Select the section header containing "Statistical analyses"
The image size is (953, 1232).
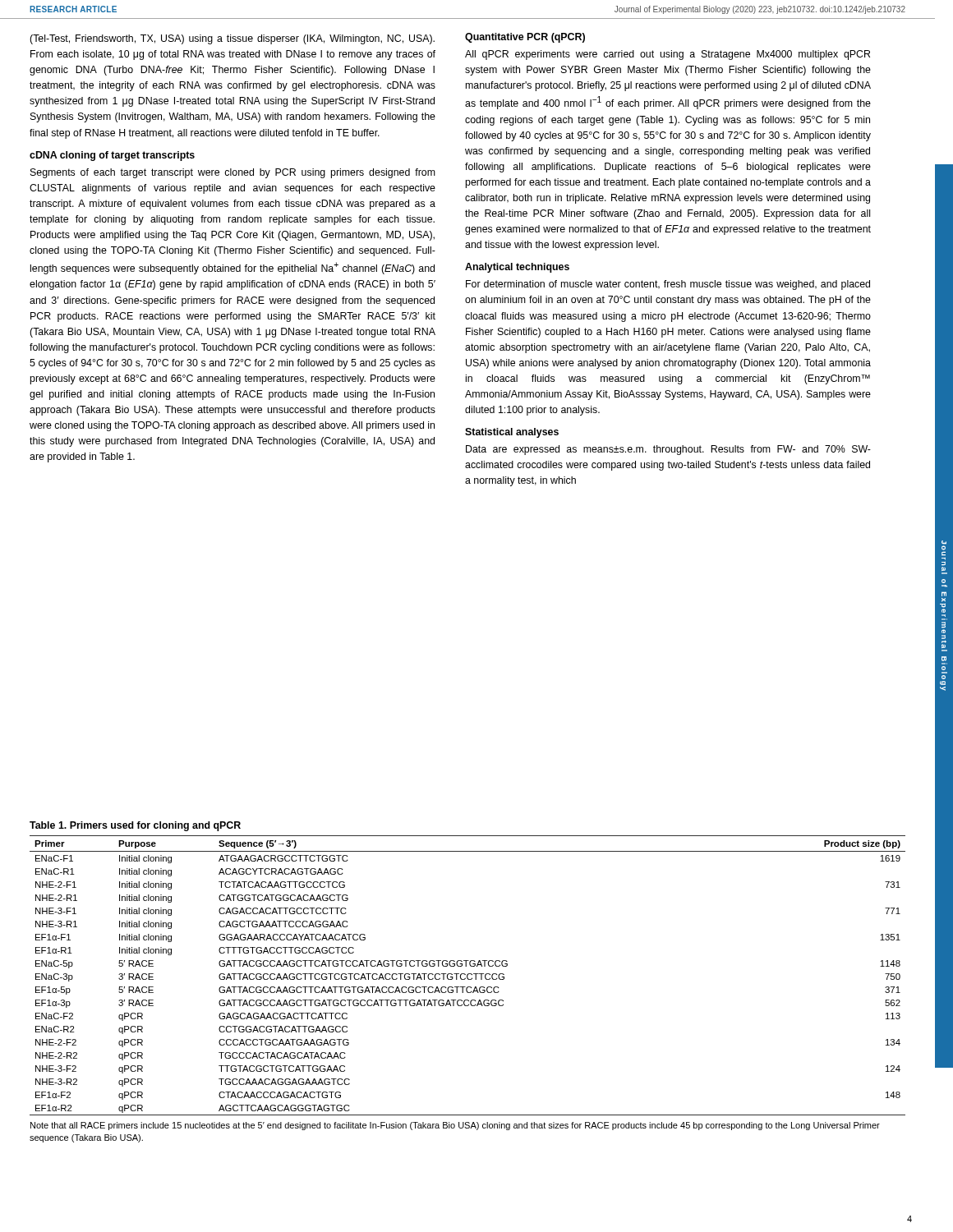[x=512, y=432]
